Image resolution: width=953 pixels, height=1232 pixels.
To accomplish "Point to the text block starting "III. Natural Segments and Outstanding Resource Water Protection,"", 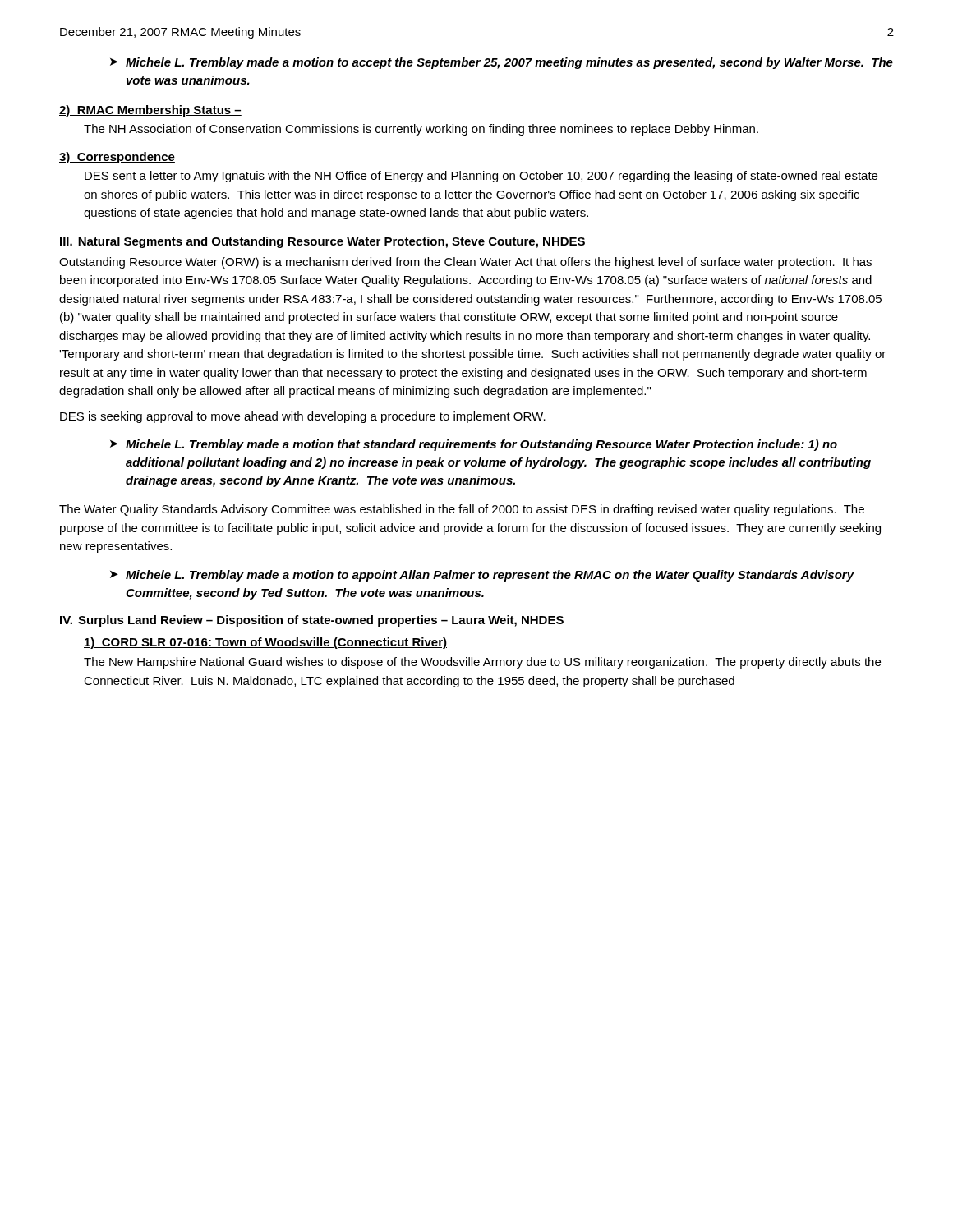I will coord(322,241).
